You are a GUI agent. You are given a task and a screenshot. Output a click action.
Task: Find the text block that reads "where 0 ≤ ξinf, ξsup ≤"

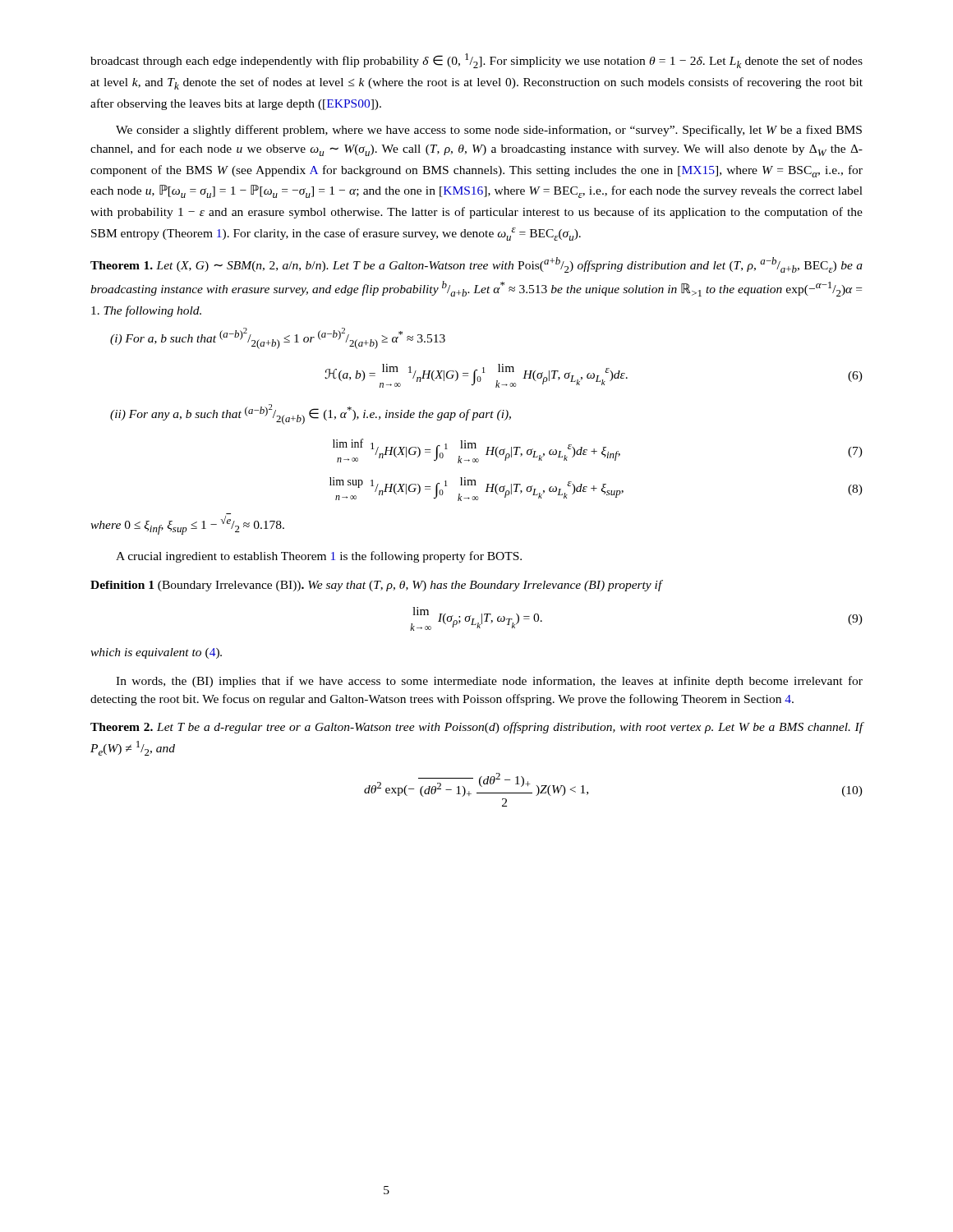187,525
